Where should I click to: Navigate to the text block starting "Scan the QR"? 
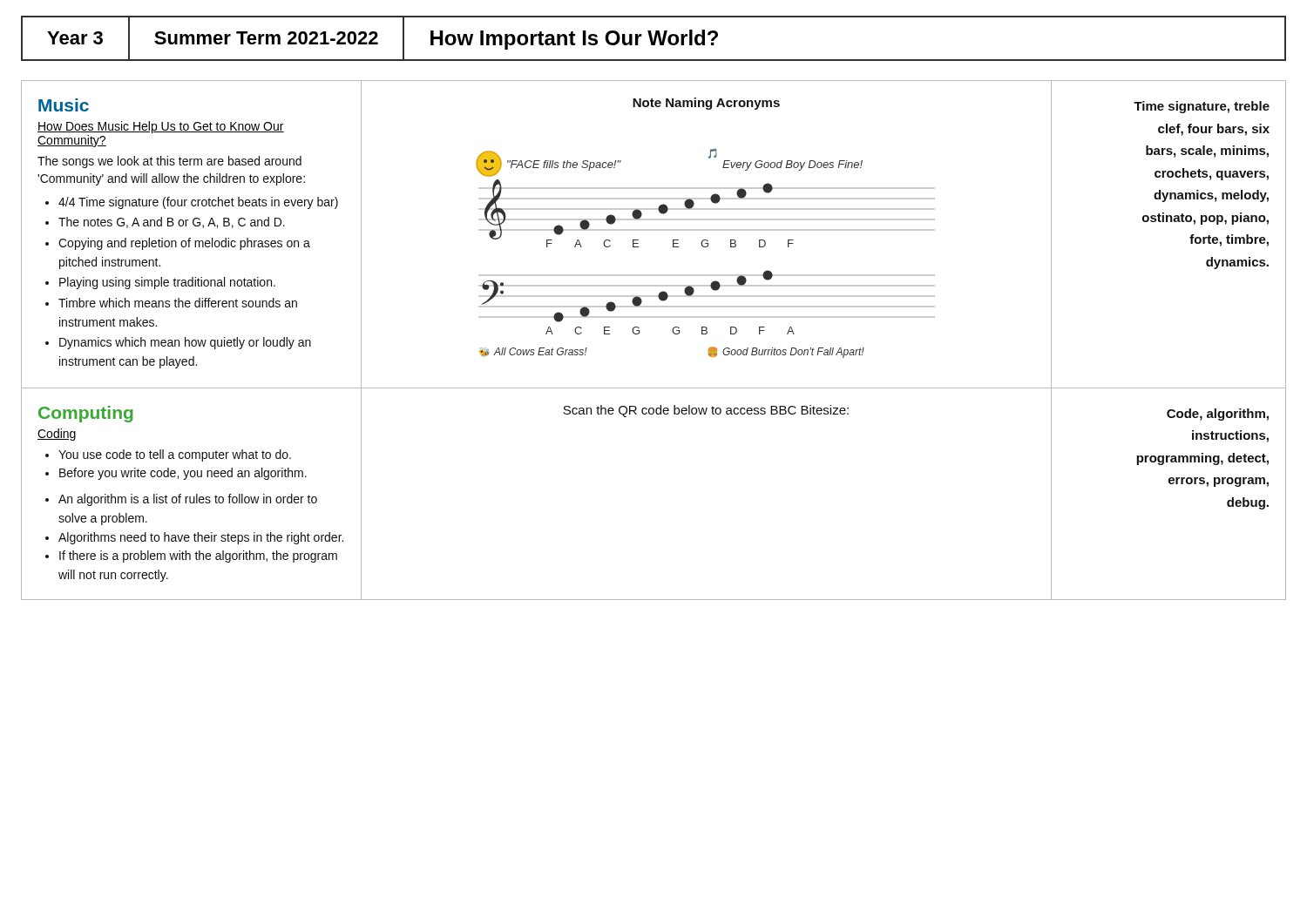(706, 410)
